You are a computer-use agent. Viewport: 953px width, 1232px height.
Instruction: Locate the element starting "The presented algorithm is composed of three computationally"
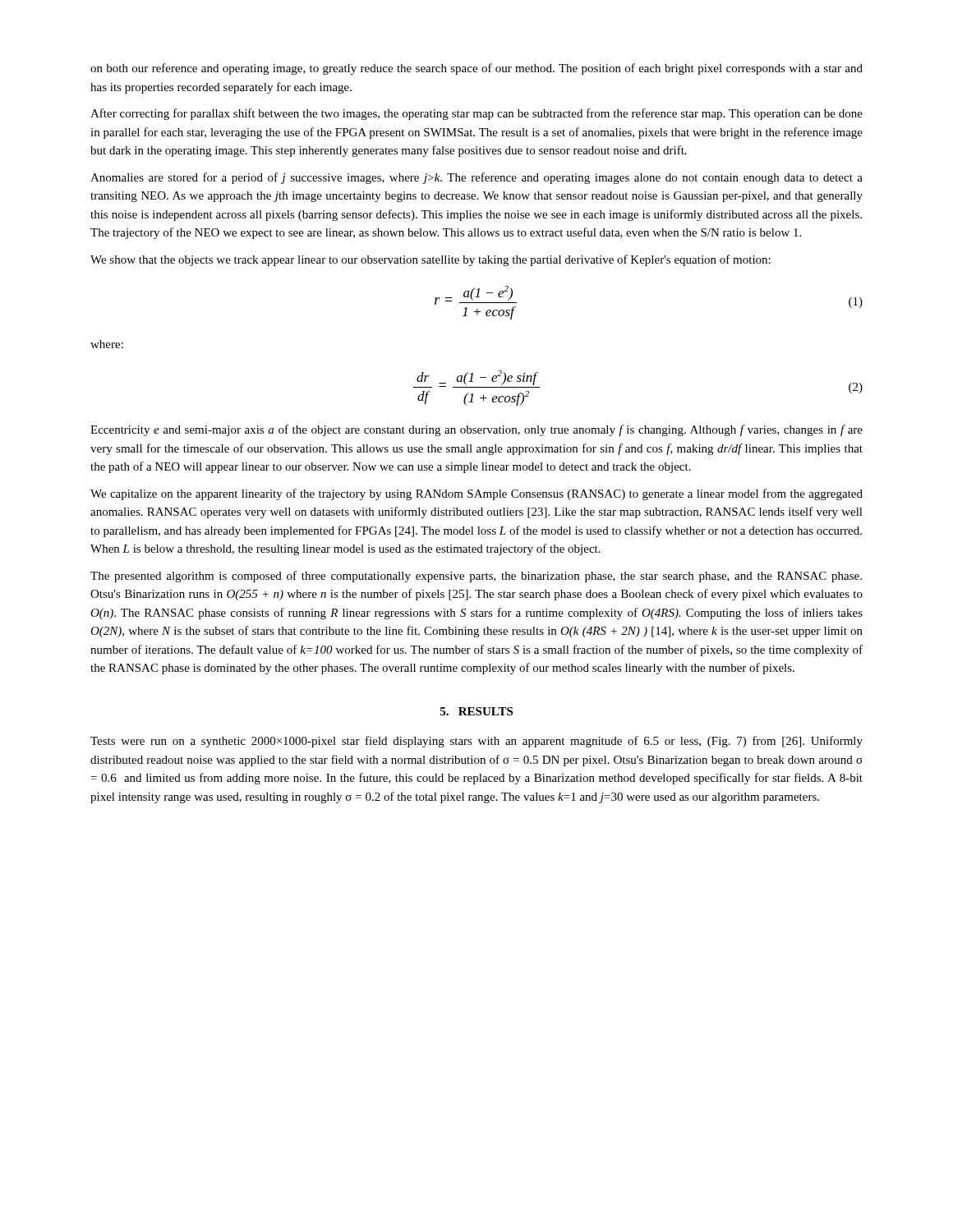click(476, 622)
